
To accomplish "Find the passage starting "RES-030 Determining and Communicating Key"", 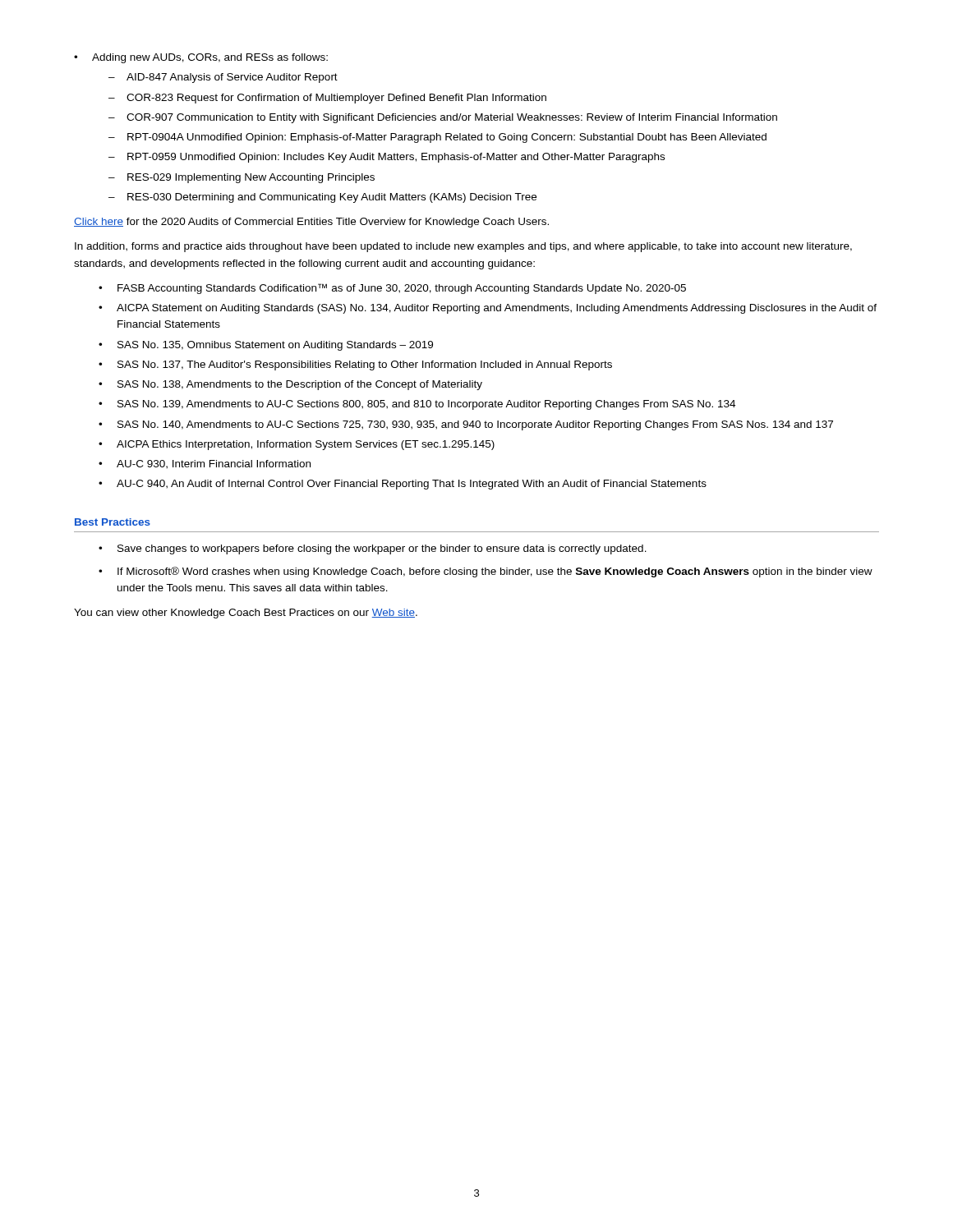I will click(x=332, y=197).
